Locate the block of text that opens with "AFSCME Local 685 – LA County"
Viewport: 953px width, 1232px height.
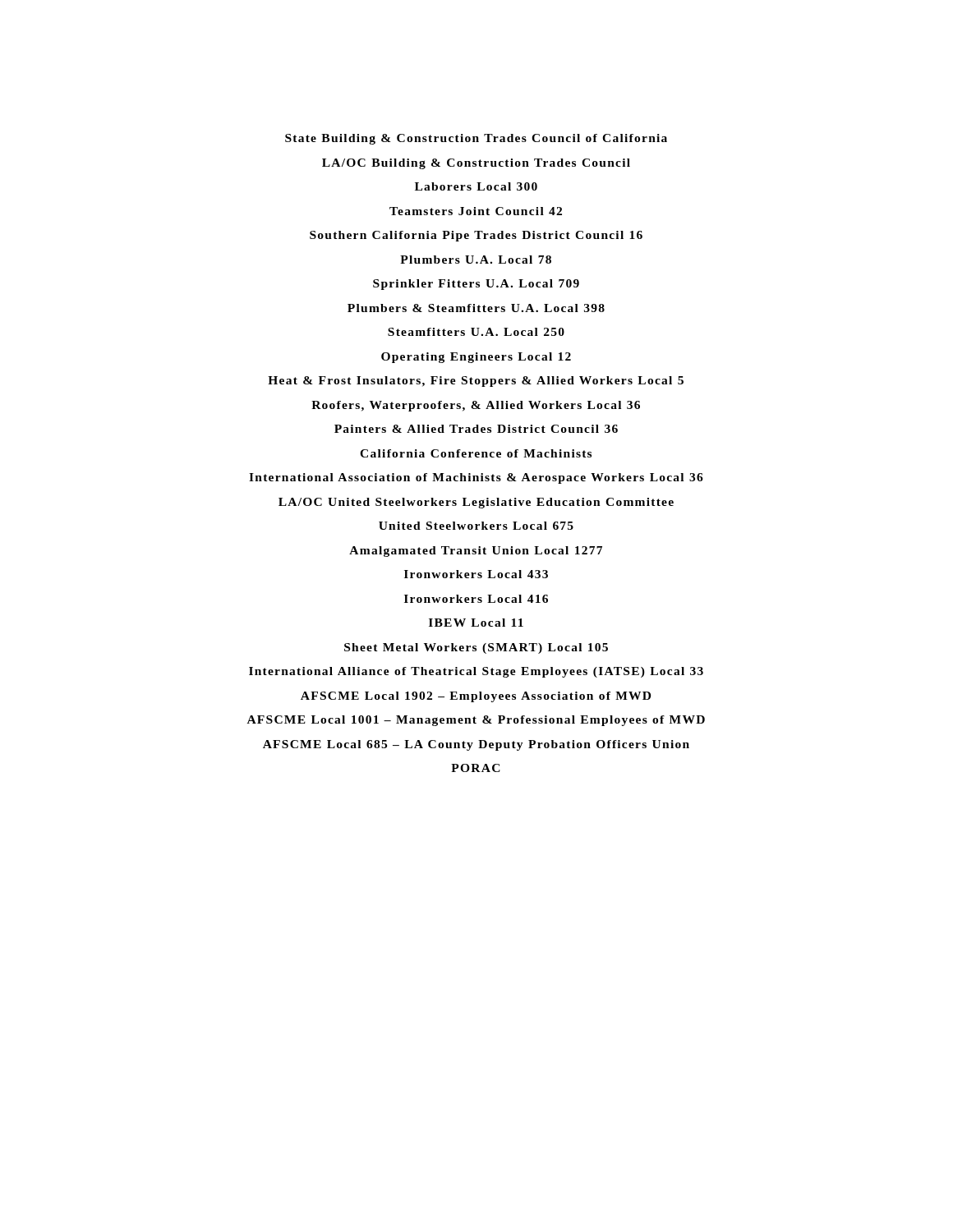(476, 744)
